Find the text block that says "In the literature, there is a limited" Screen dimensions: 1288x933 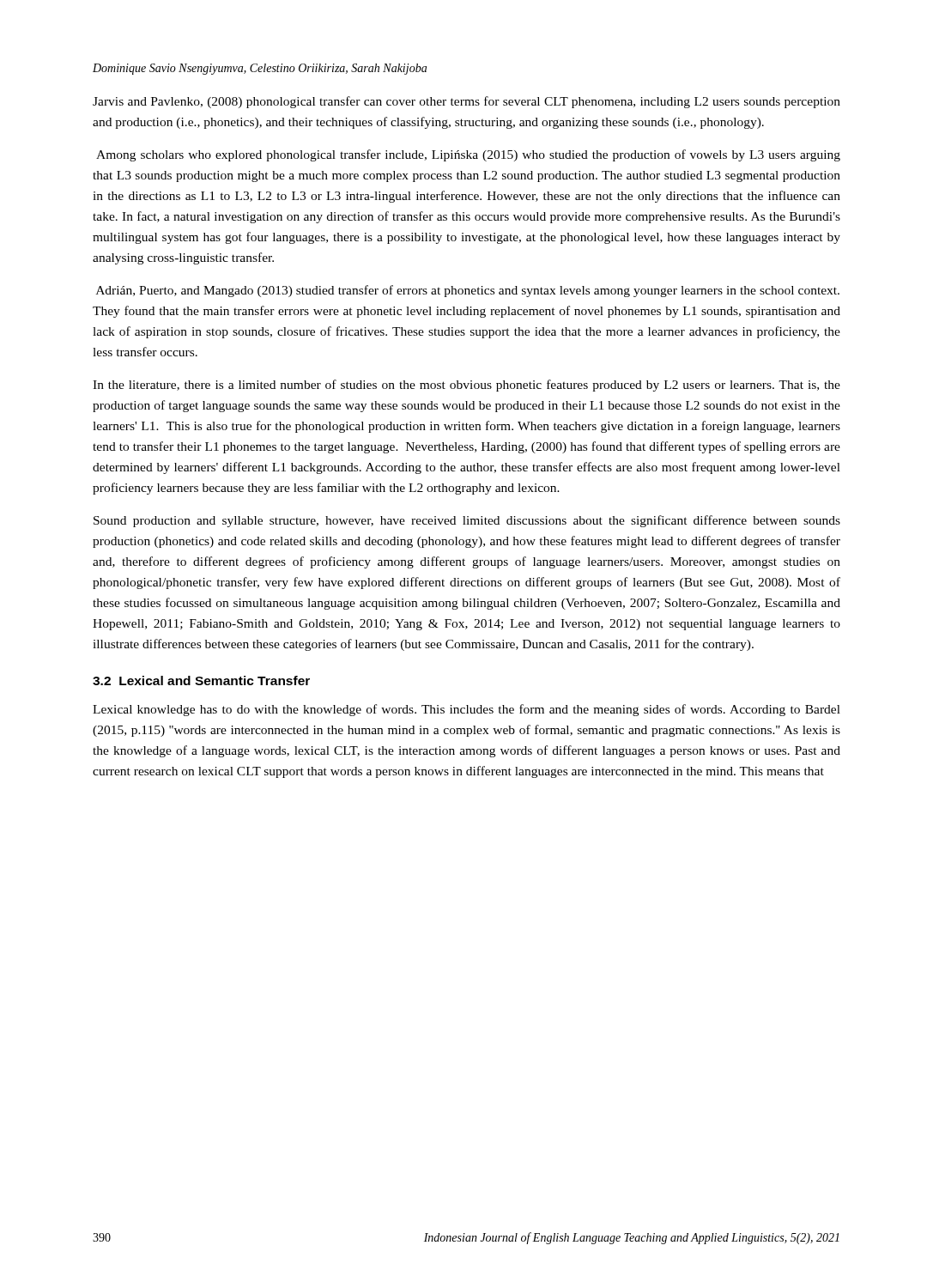point(466,436)
